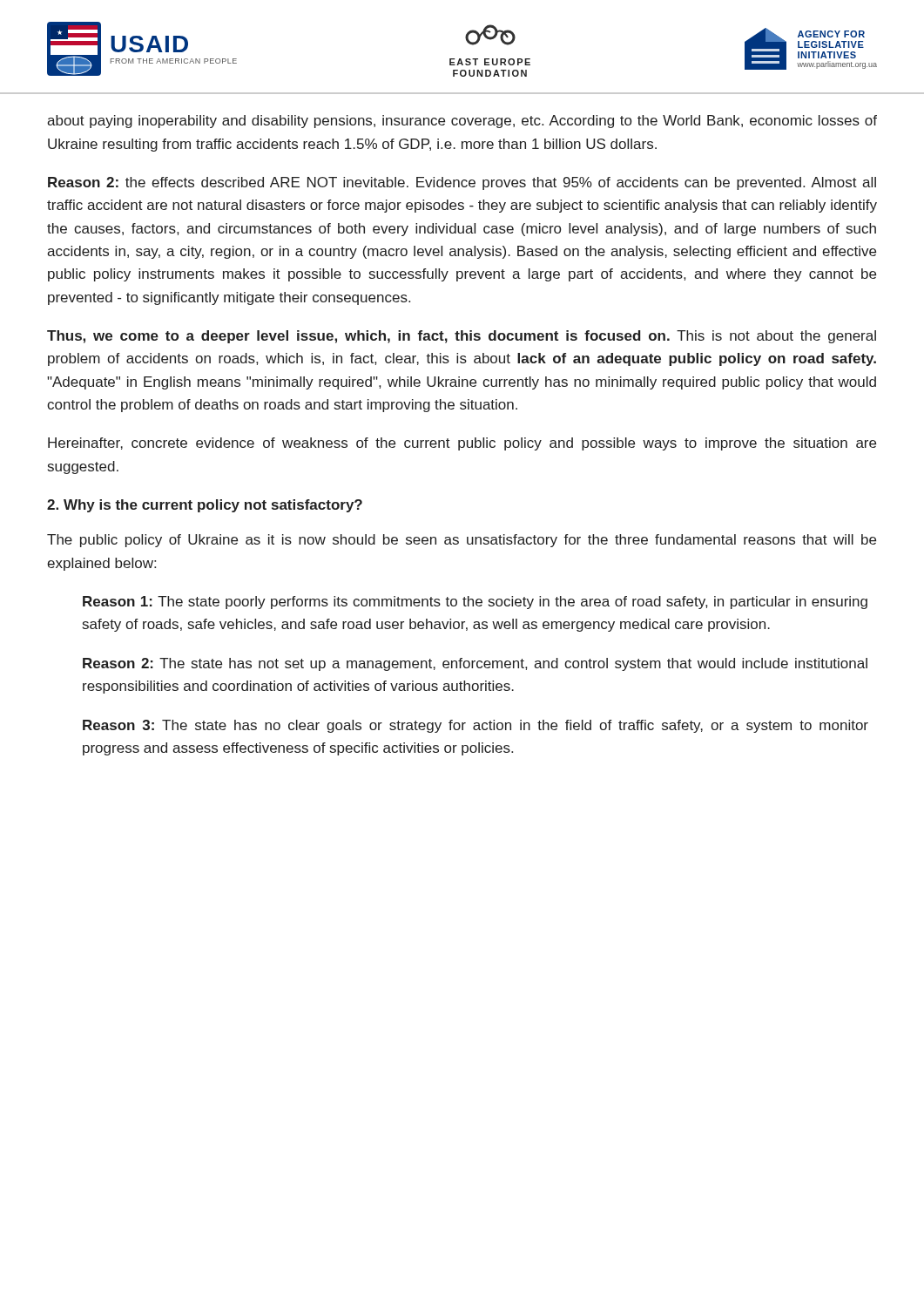Screen dimensions: 1307x924
Task: Navigate to the text block starting "Reason 1: The state poorly performs"
Action: (x=475, y=614)
